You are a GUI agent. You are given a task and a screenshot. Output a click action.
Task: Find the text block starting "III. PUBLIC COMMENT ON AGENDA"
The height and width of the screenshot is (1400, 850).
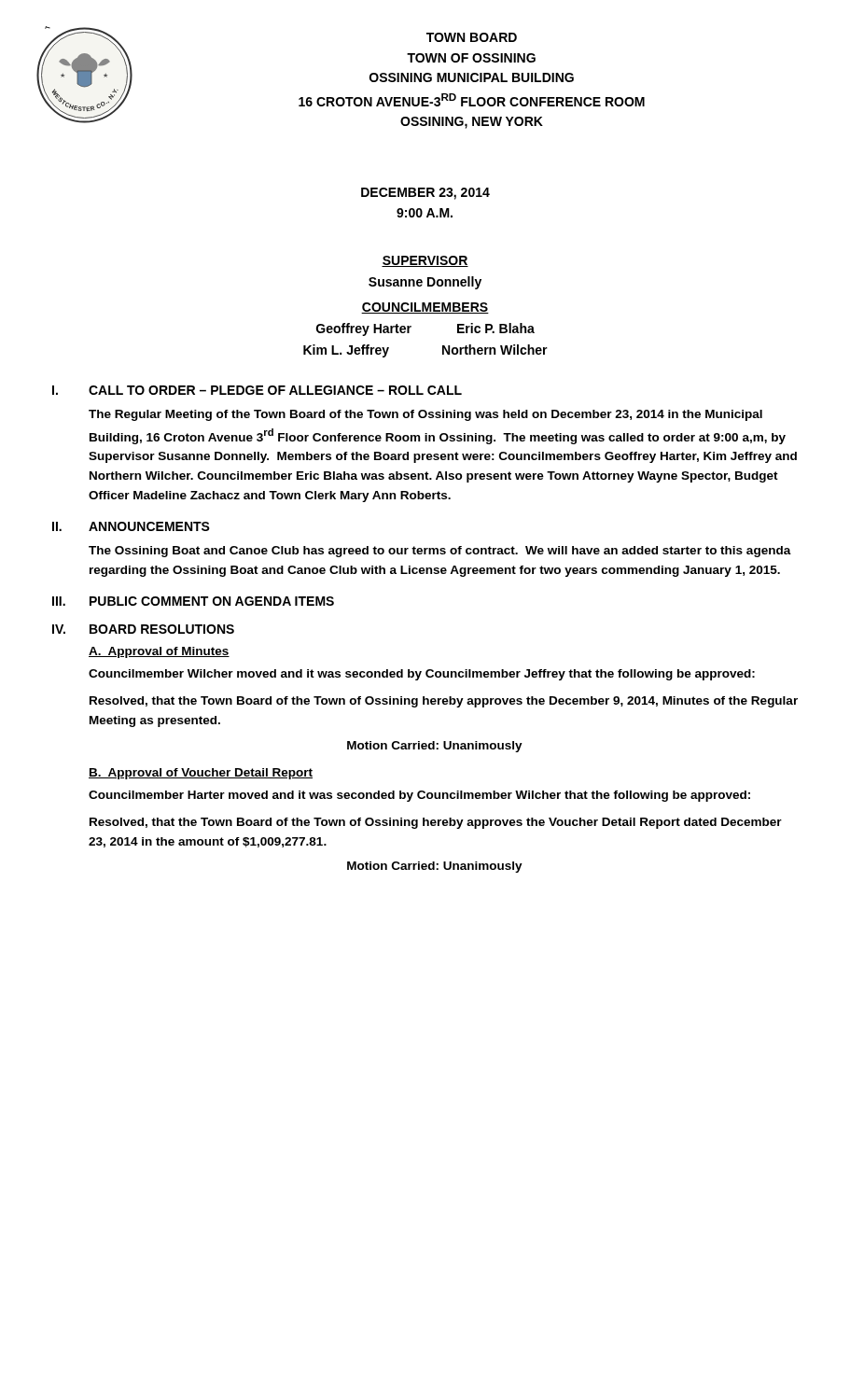pos(193,601)
